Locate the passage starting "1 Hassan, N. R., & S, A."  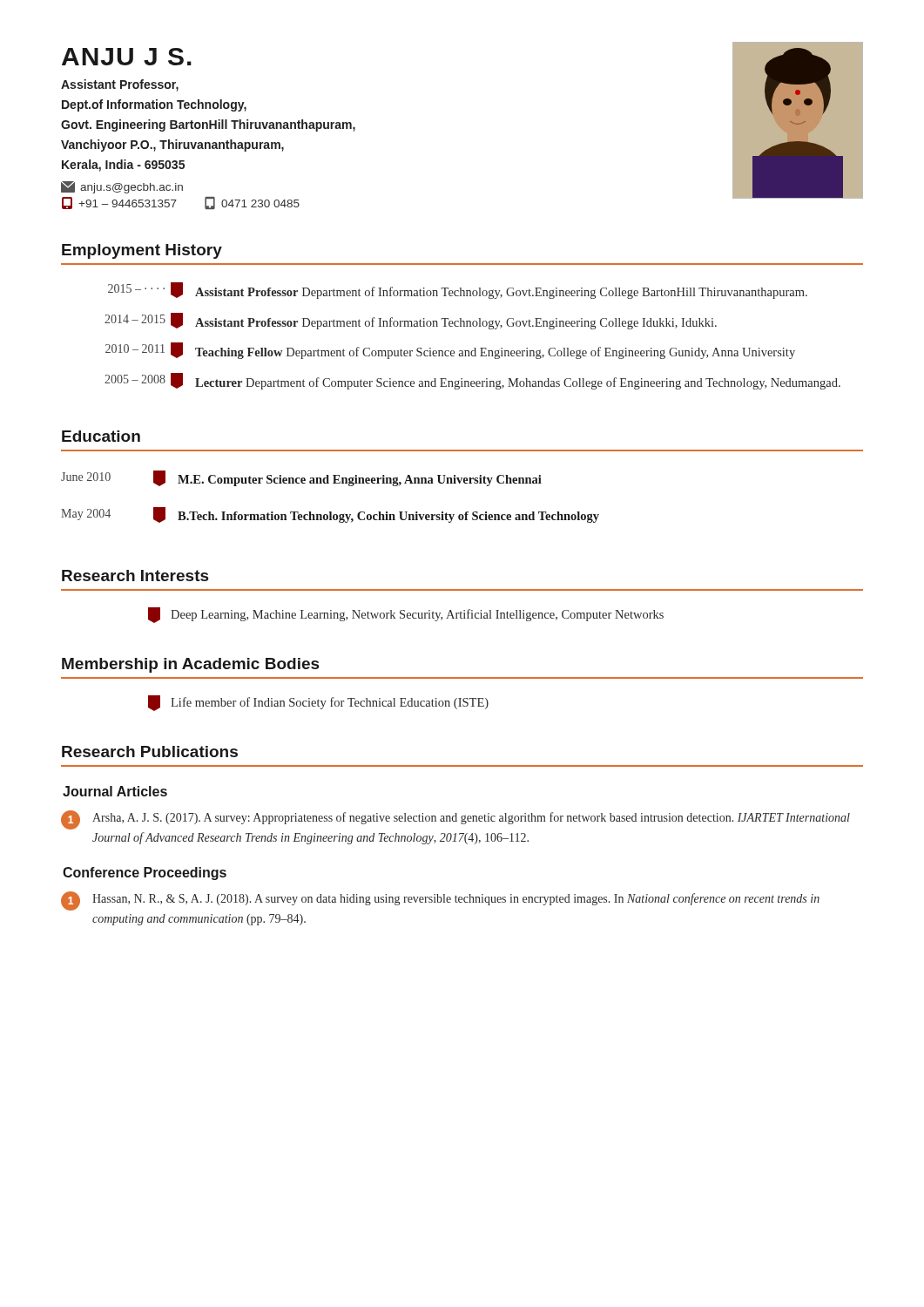[462, 909]
